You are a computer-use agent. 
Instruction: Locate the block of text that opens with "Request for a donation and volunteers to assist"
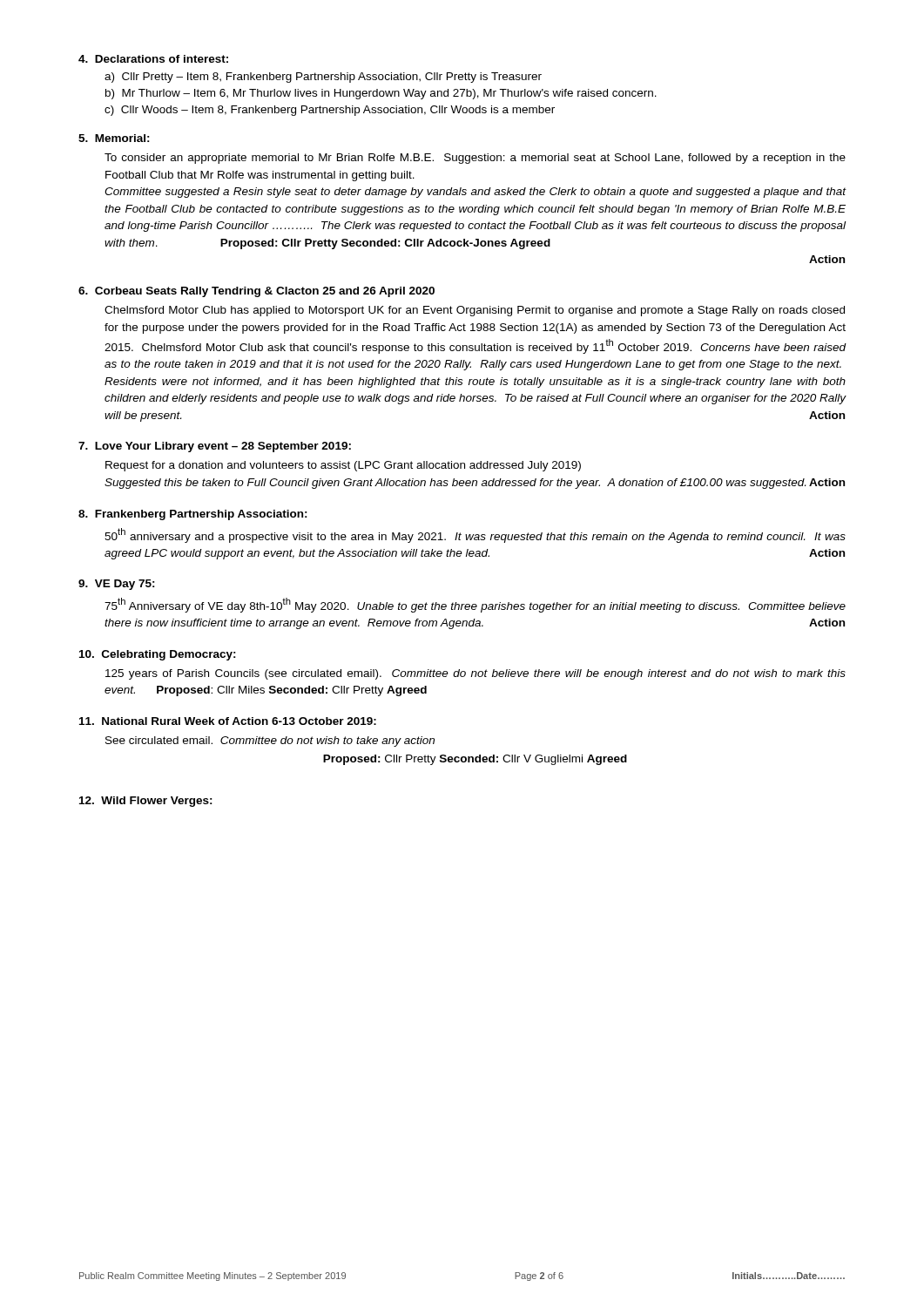tap(475, 475)
